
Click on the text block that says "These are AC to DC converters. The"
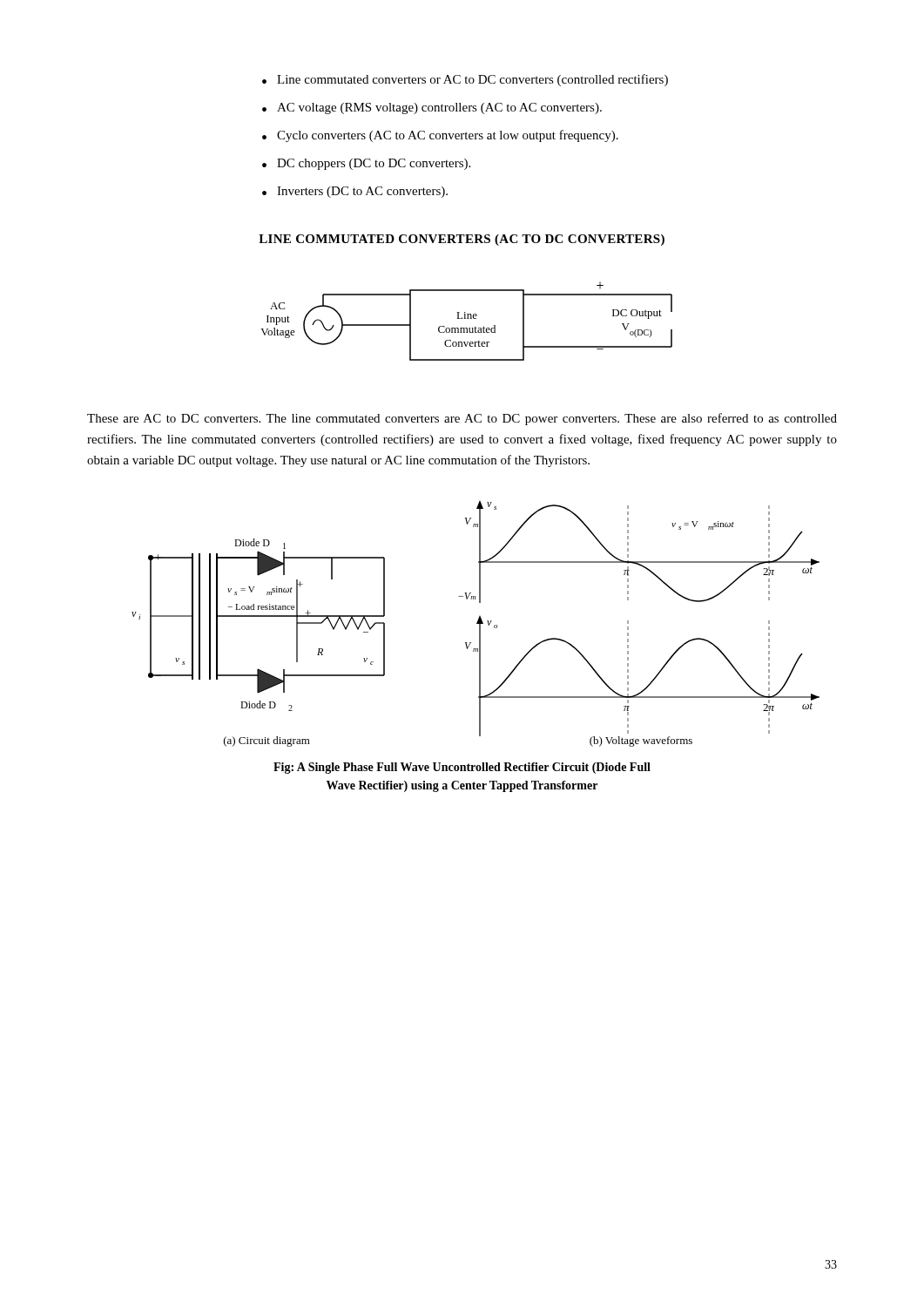462,439
